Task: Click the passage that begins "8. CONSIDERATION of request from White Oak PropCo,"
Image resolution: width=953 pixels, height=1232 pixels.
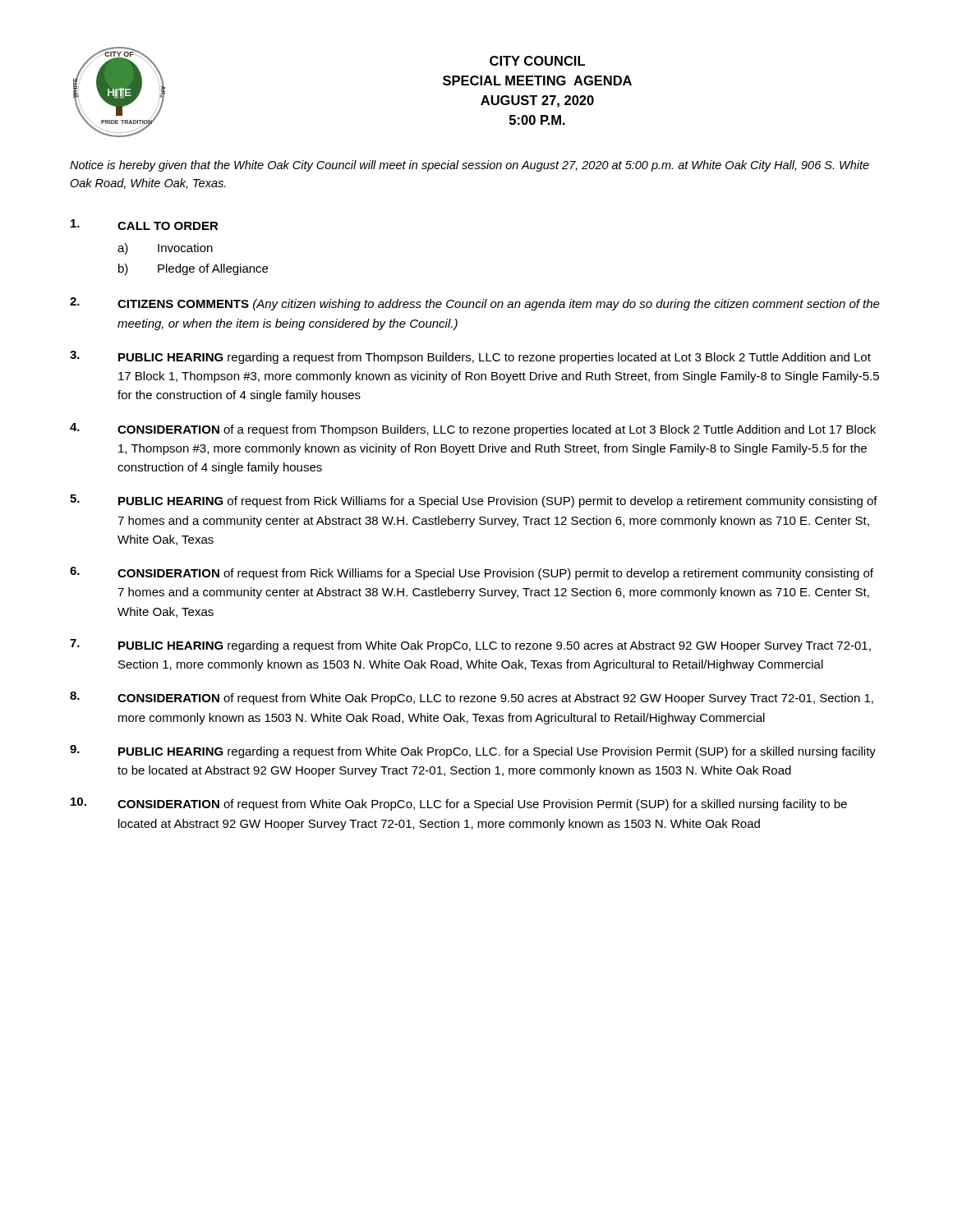Action: [476, 708]
